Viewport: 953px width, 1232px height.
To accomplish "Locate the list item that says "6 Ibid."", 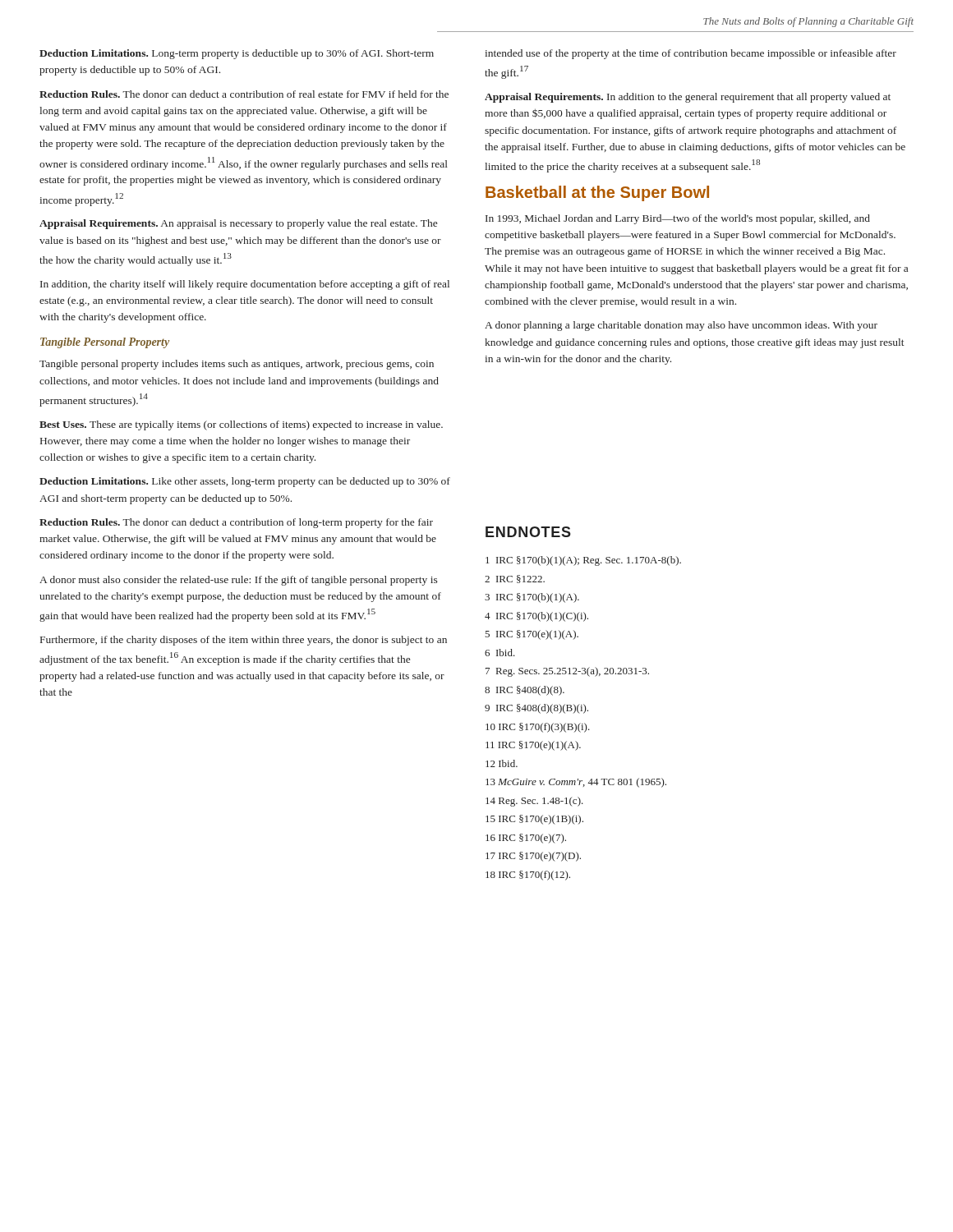I will [500, 652].
